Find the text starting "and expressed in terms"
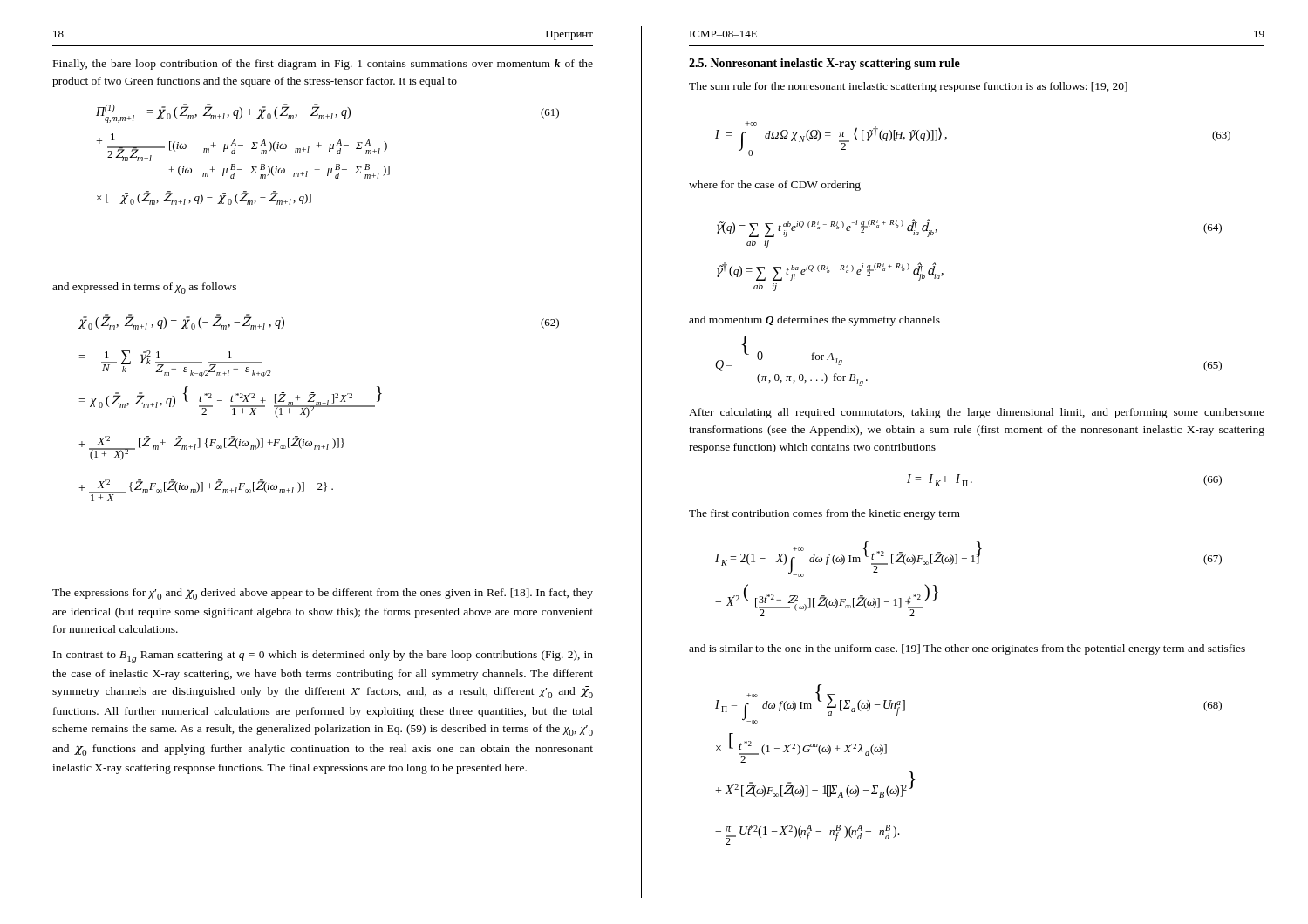1308x924 pixels. click(144, 287)
